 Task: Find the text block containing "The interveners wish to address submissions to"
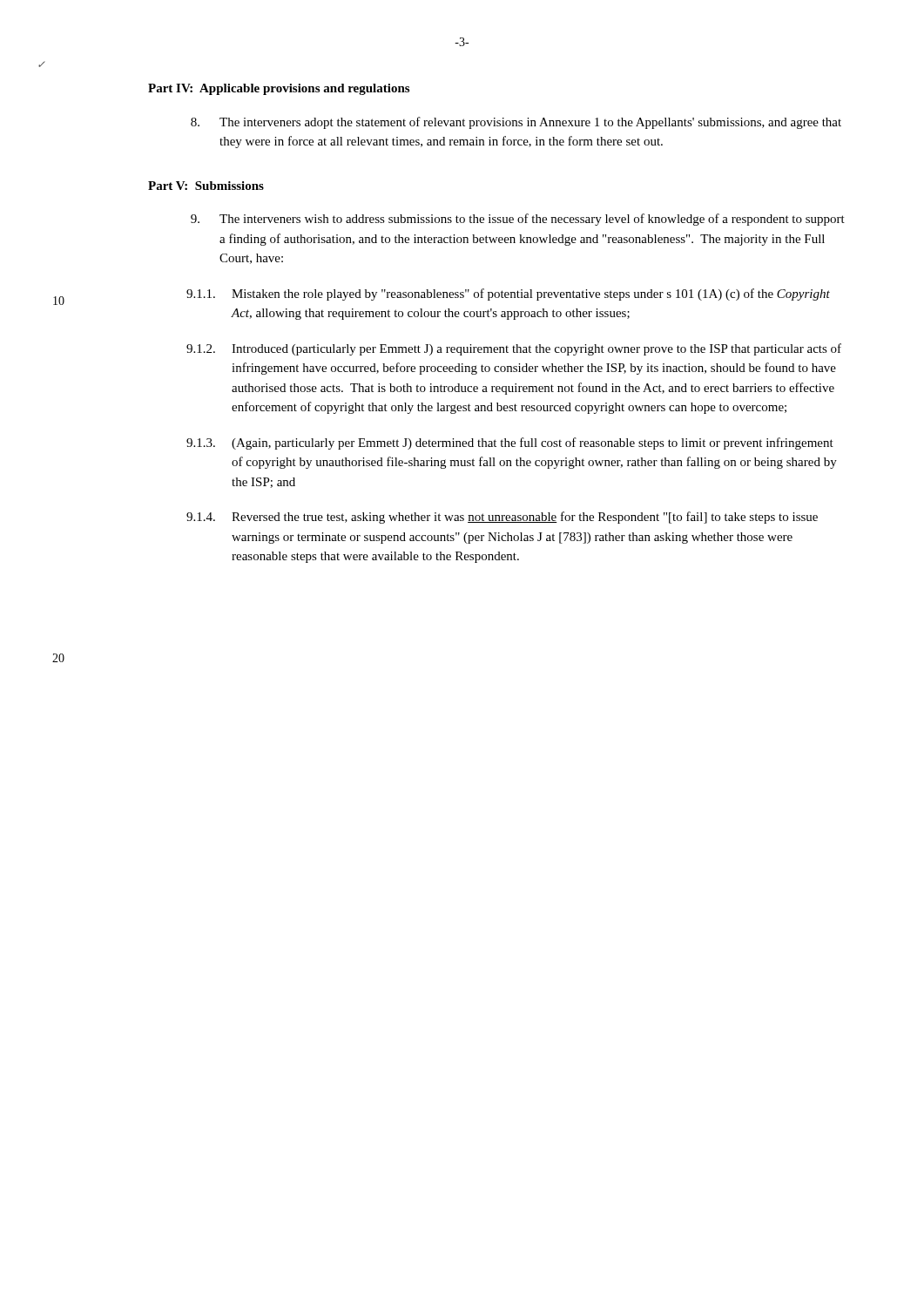point(497,239)
